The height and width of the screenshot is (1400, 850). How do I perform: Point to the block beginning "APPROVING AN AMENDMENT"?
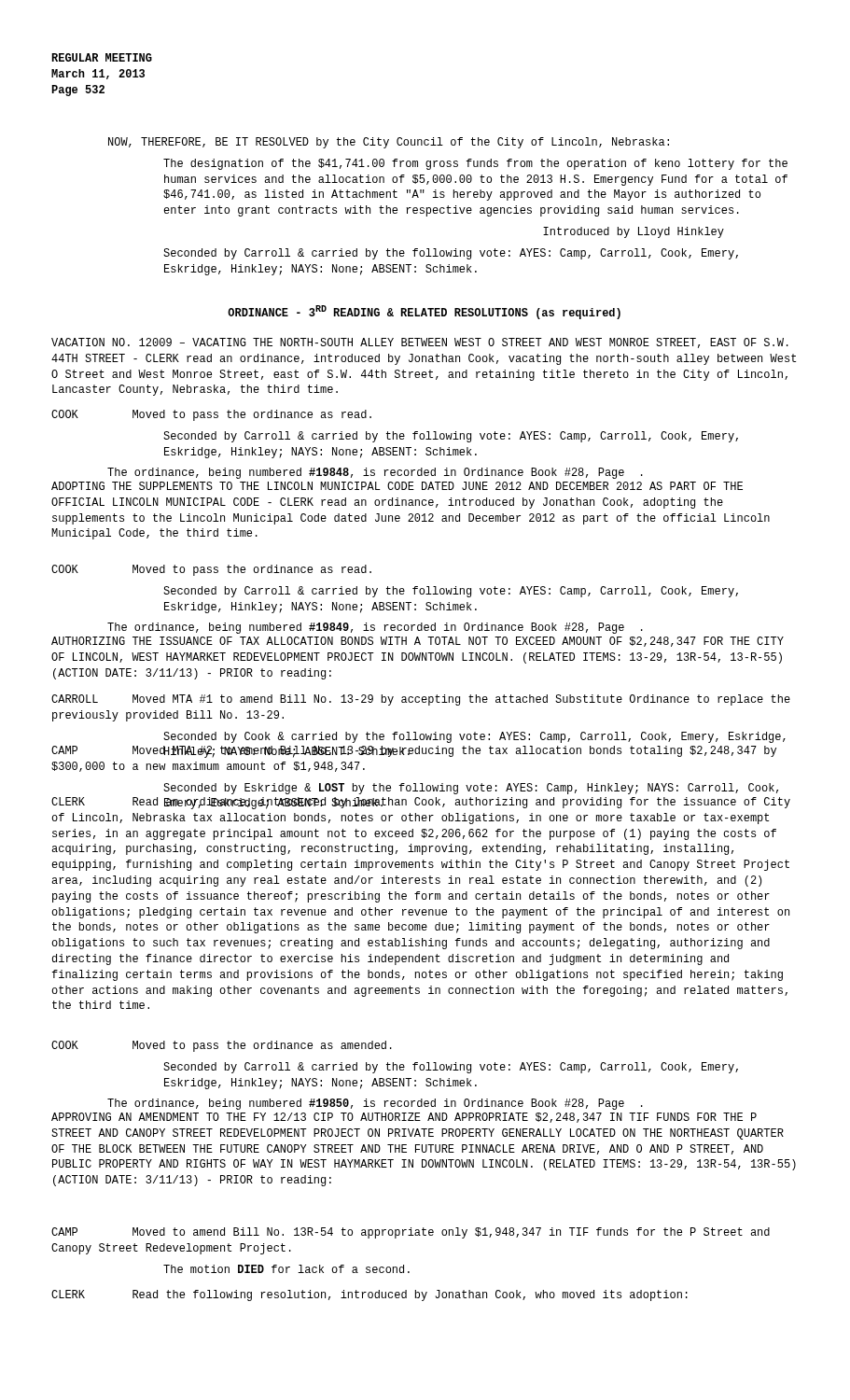click(x=425, y=1150)
